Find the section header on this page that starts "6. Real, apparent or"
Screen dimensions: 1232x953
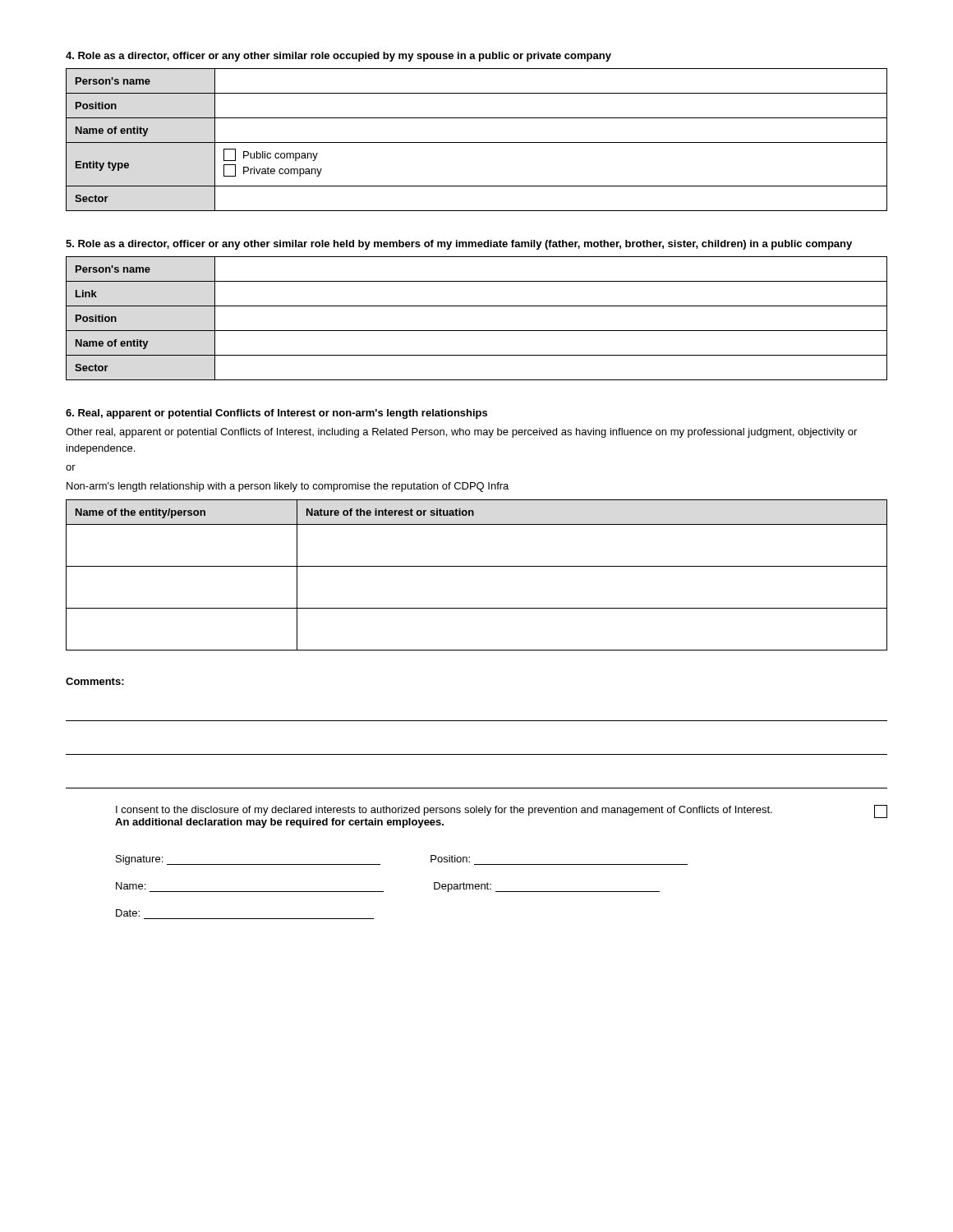tap(277, 413)
